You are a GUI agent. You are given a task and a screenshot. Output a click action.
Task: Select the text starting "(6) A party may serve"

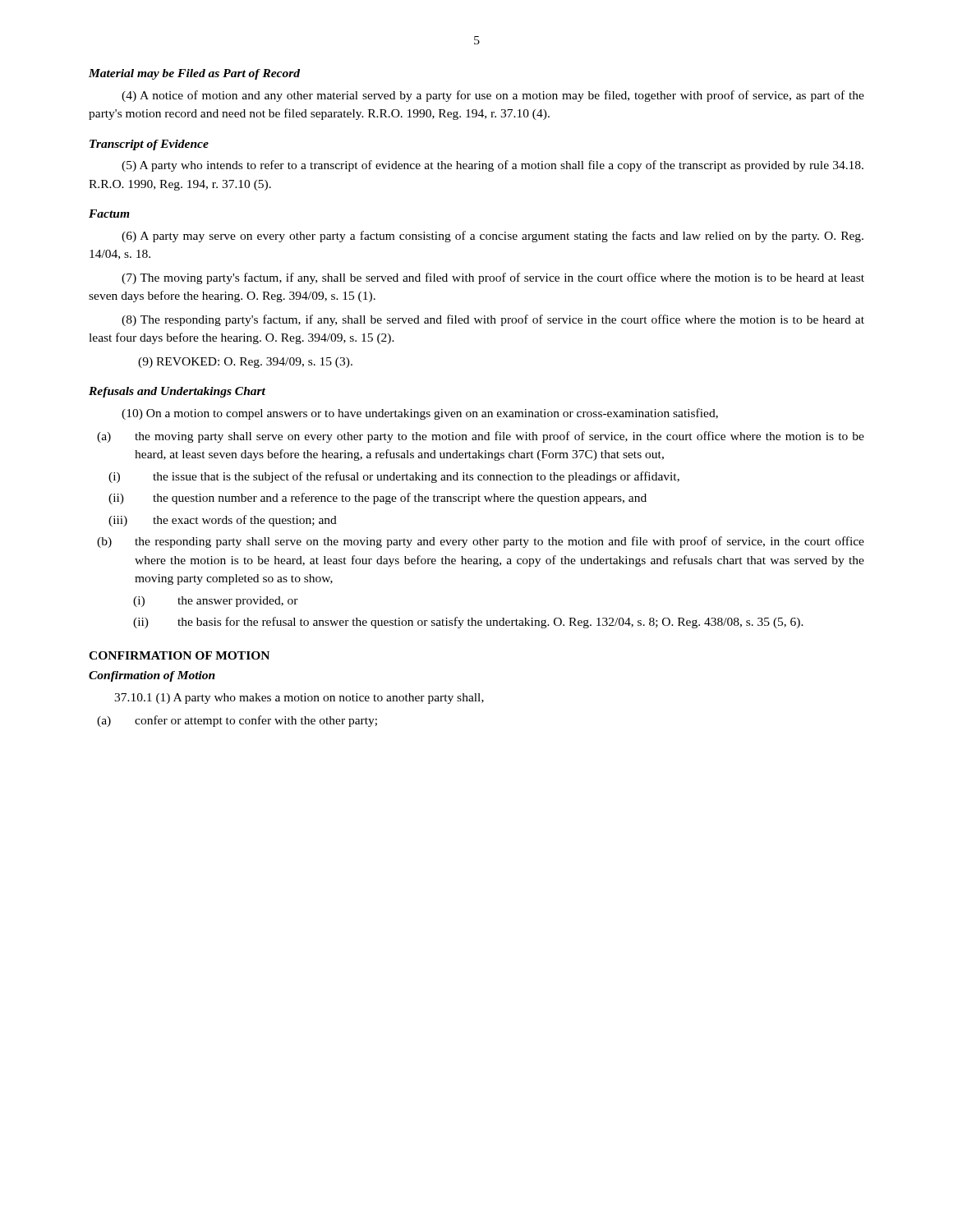point(476,244)
